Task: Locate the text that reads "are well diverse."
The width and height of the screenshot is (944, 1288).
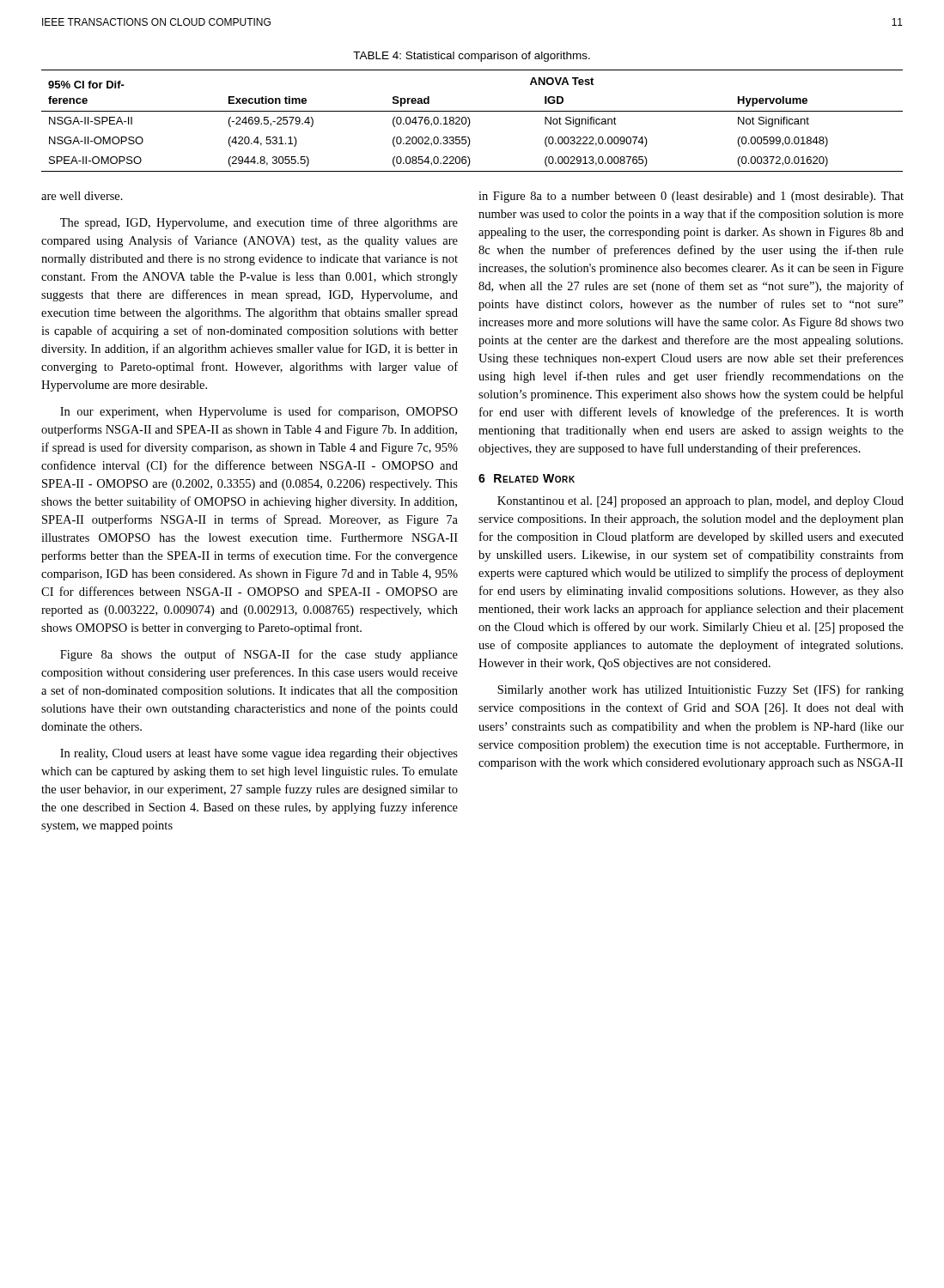Action: (x=82, y=196)
